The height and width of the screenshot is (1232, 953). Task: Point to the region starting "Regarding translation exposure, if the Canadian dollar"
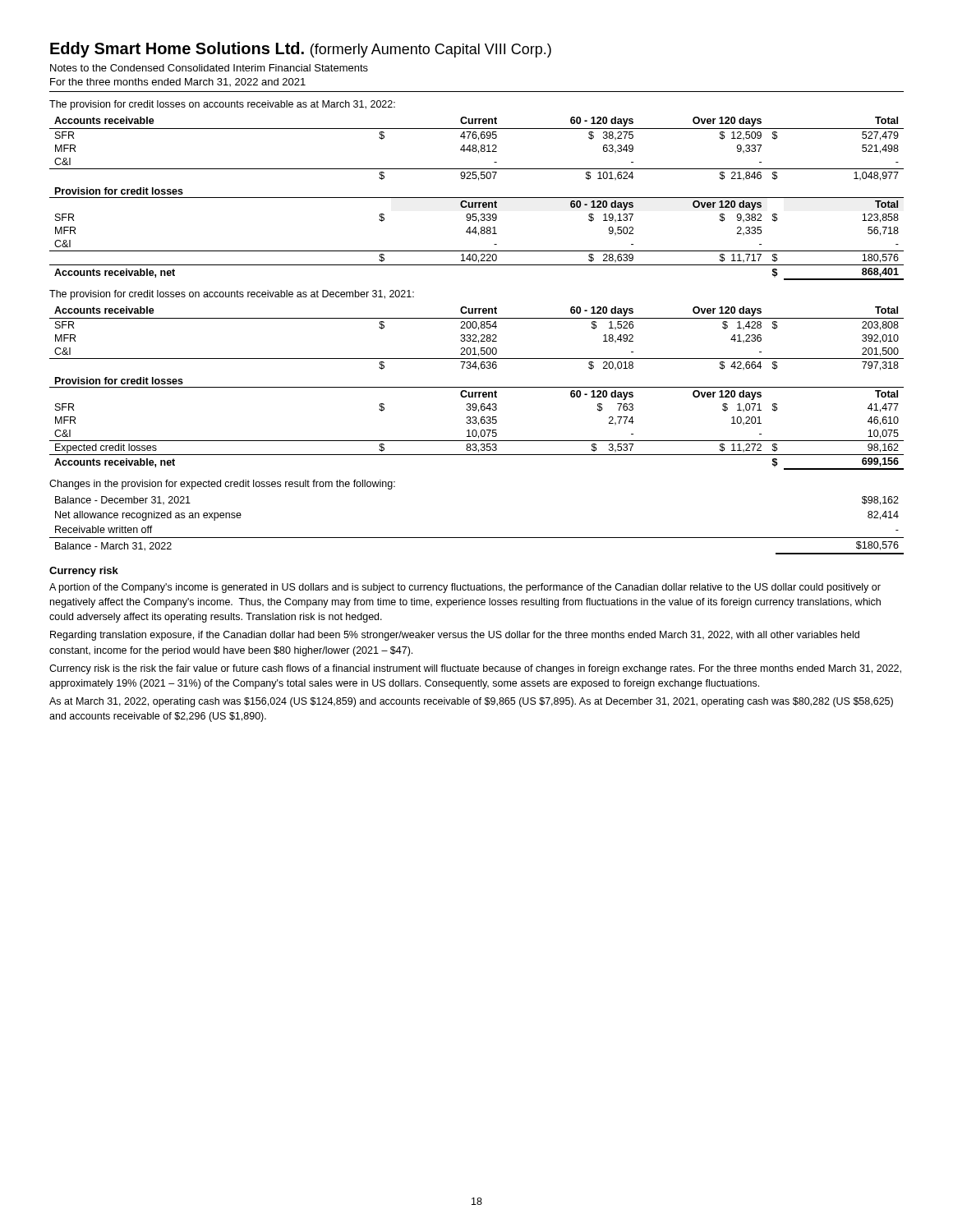[455, 643]
